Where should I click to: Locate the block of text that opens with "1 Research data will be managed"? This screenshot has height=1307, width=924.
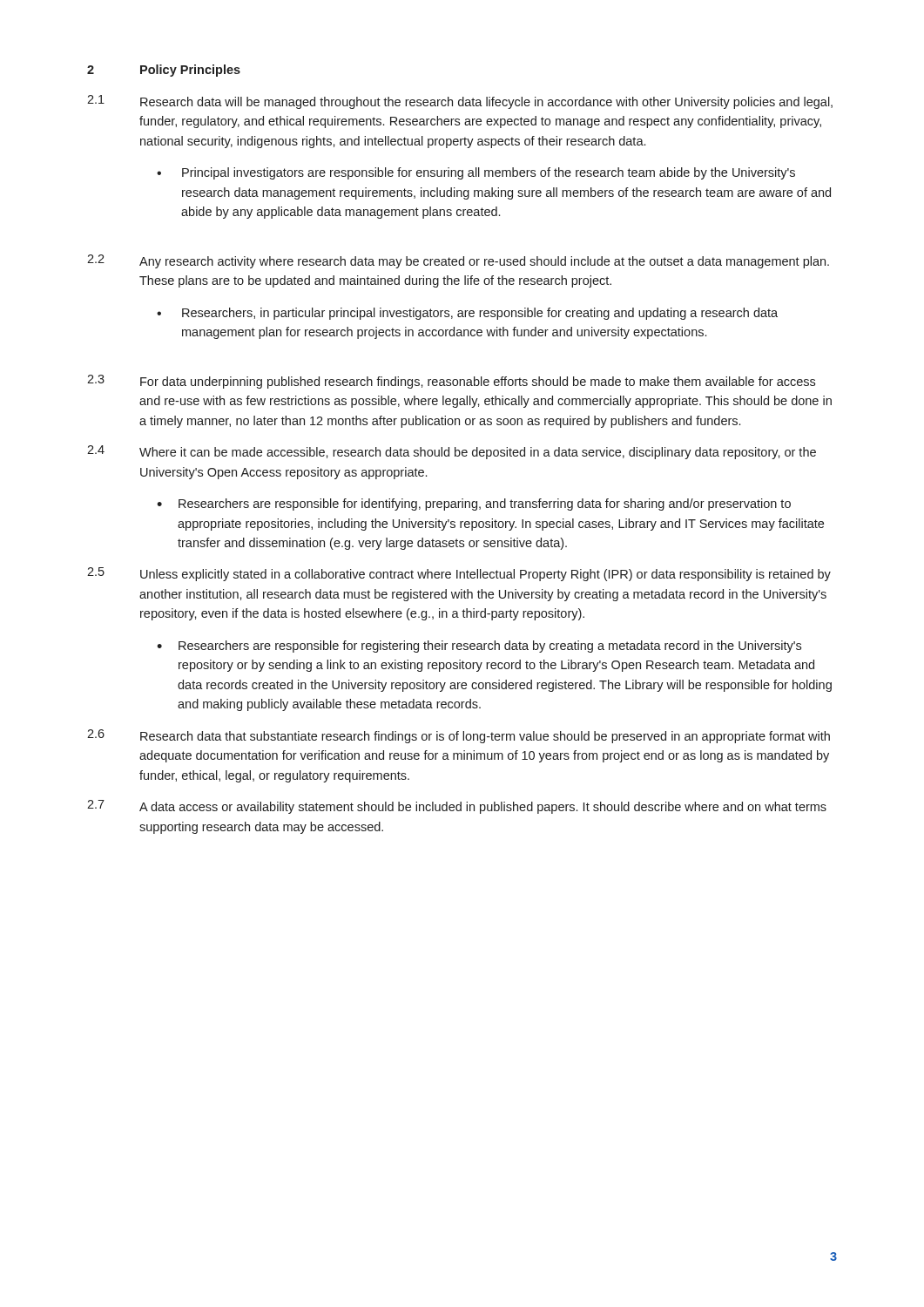coord(462,122)
